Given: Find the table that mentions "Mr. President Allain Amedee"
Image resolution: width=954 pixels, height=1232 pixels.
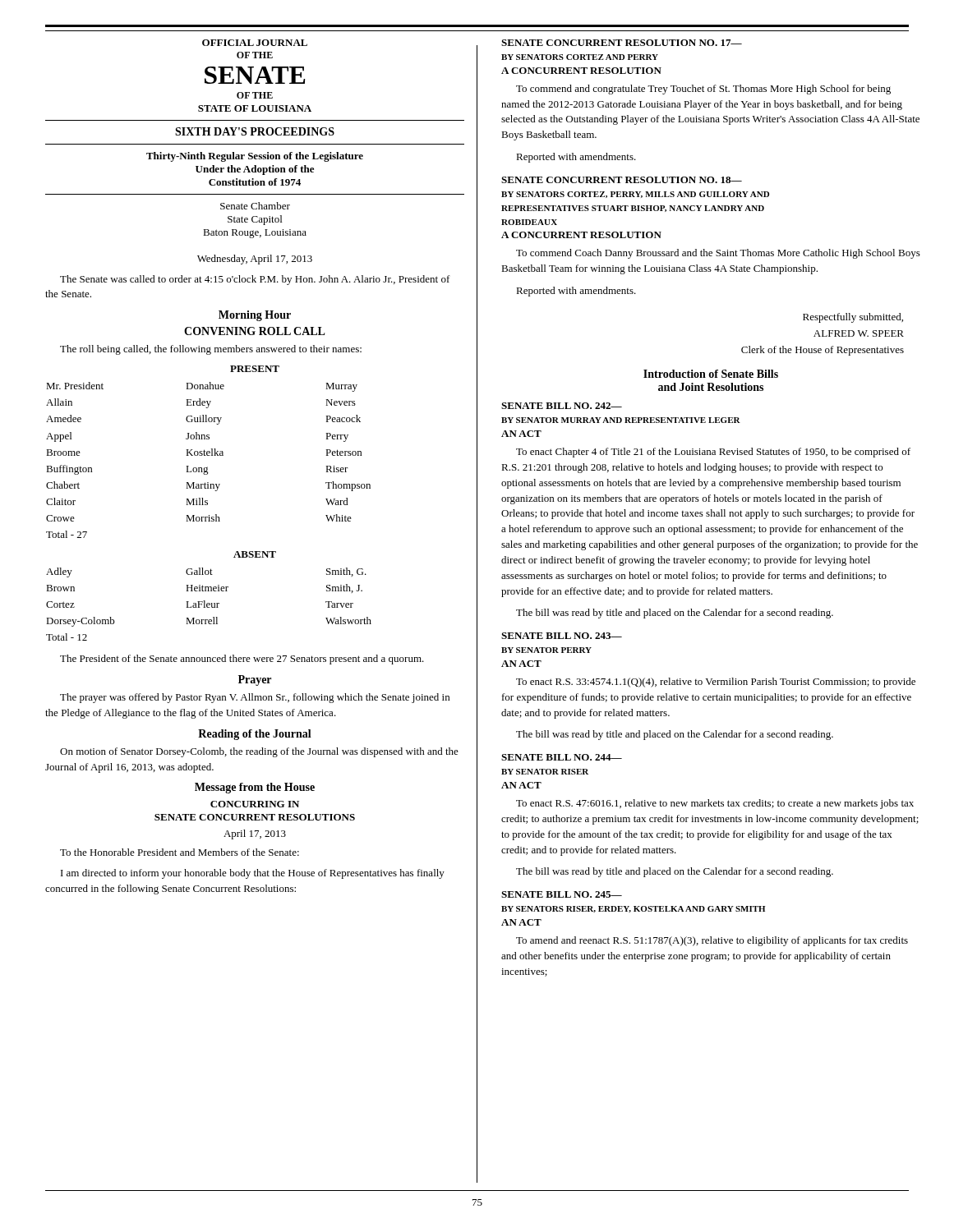Looking at the screenshot, I should click(x=255, y=461).
